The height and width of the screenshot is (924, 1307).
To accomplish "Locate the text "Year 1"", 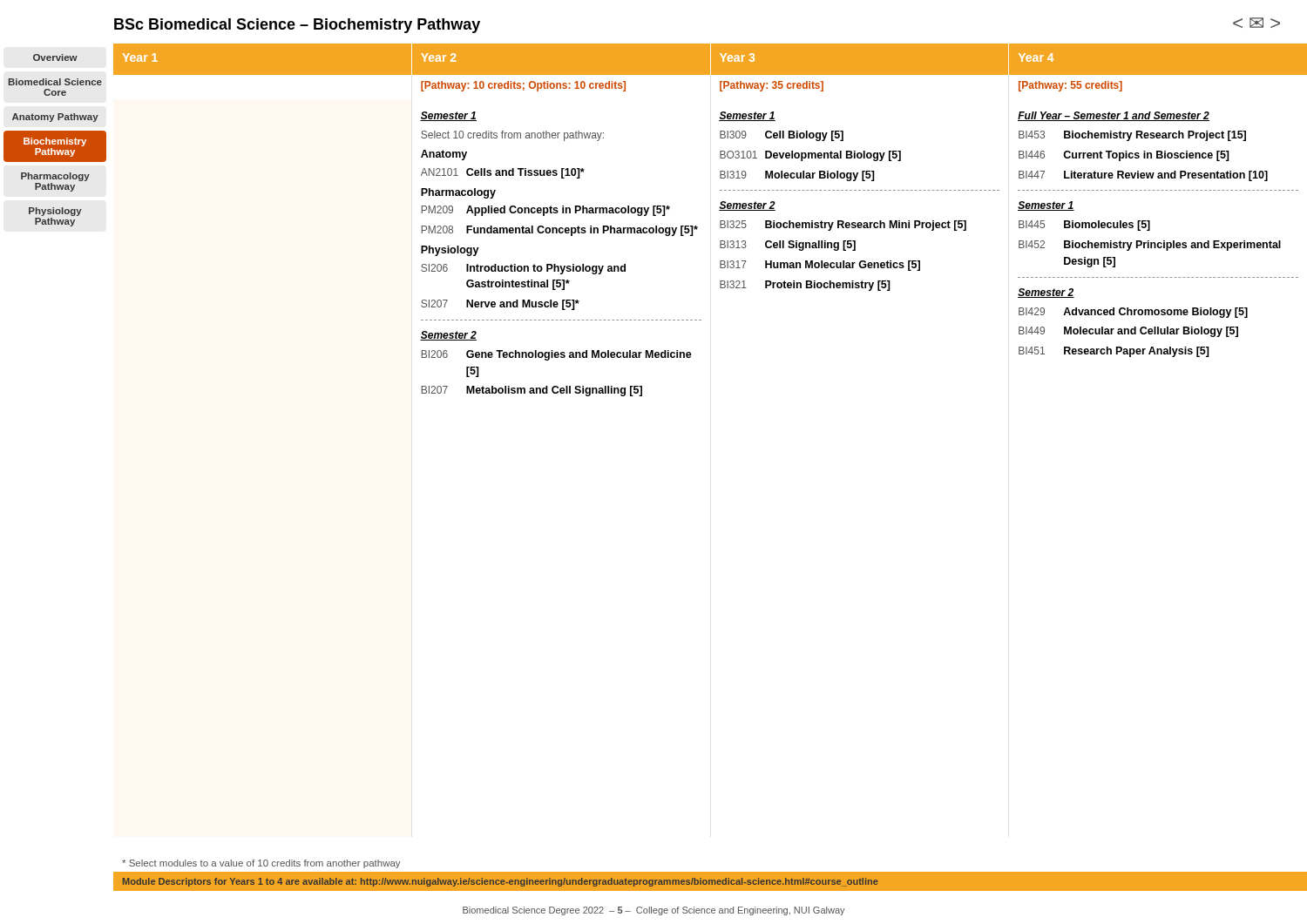I will coord(140,57).
